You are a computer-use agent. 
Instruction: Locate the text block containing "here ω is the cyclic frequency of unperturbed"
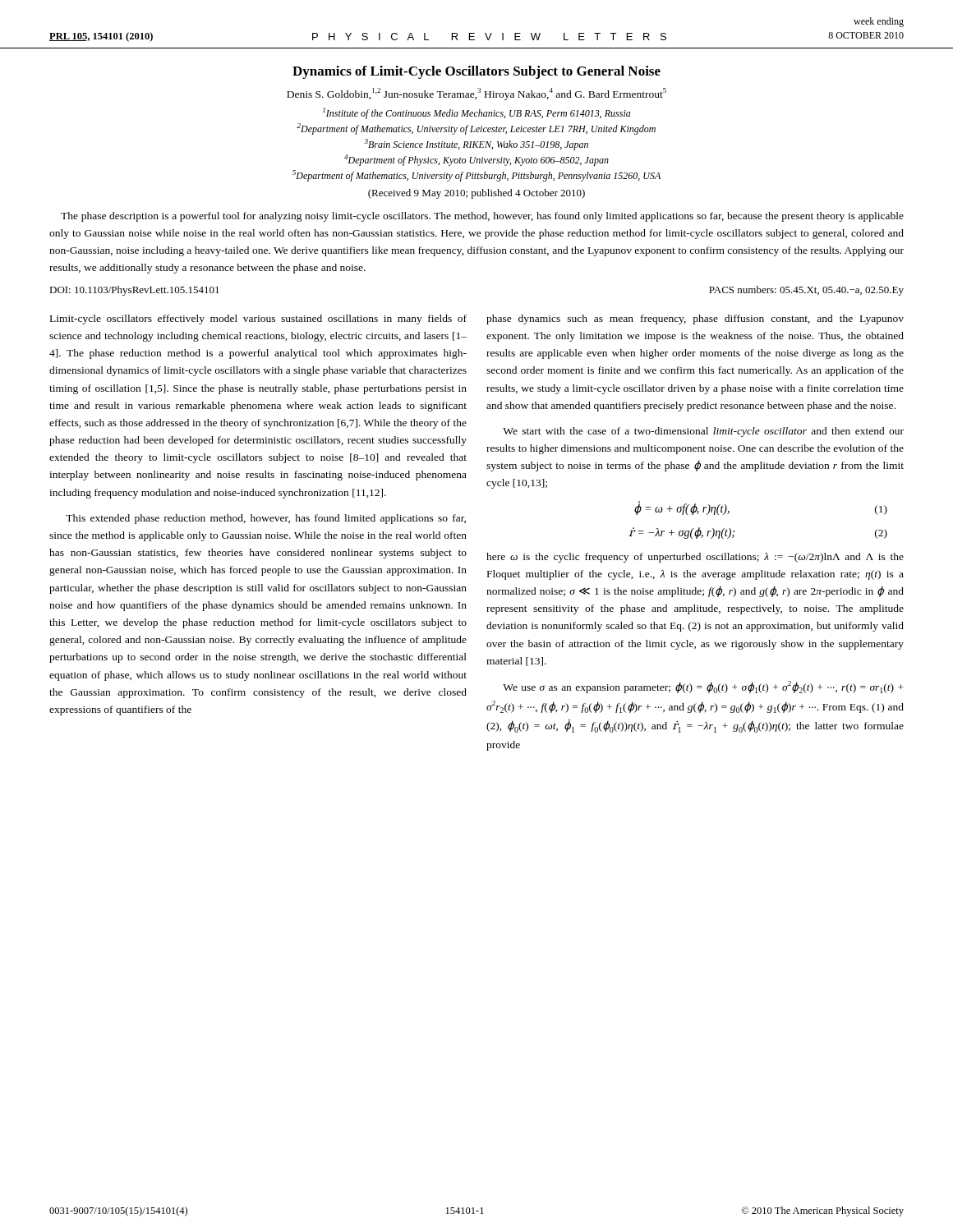click(695, 650)
